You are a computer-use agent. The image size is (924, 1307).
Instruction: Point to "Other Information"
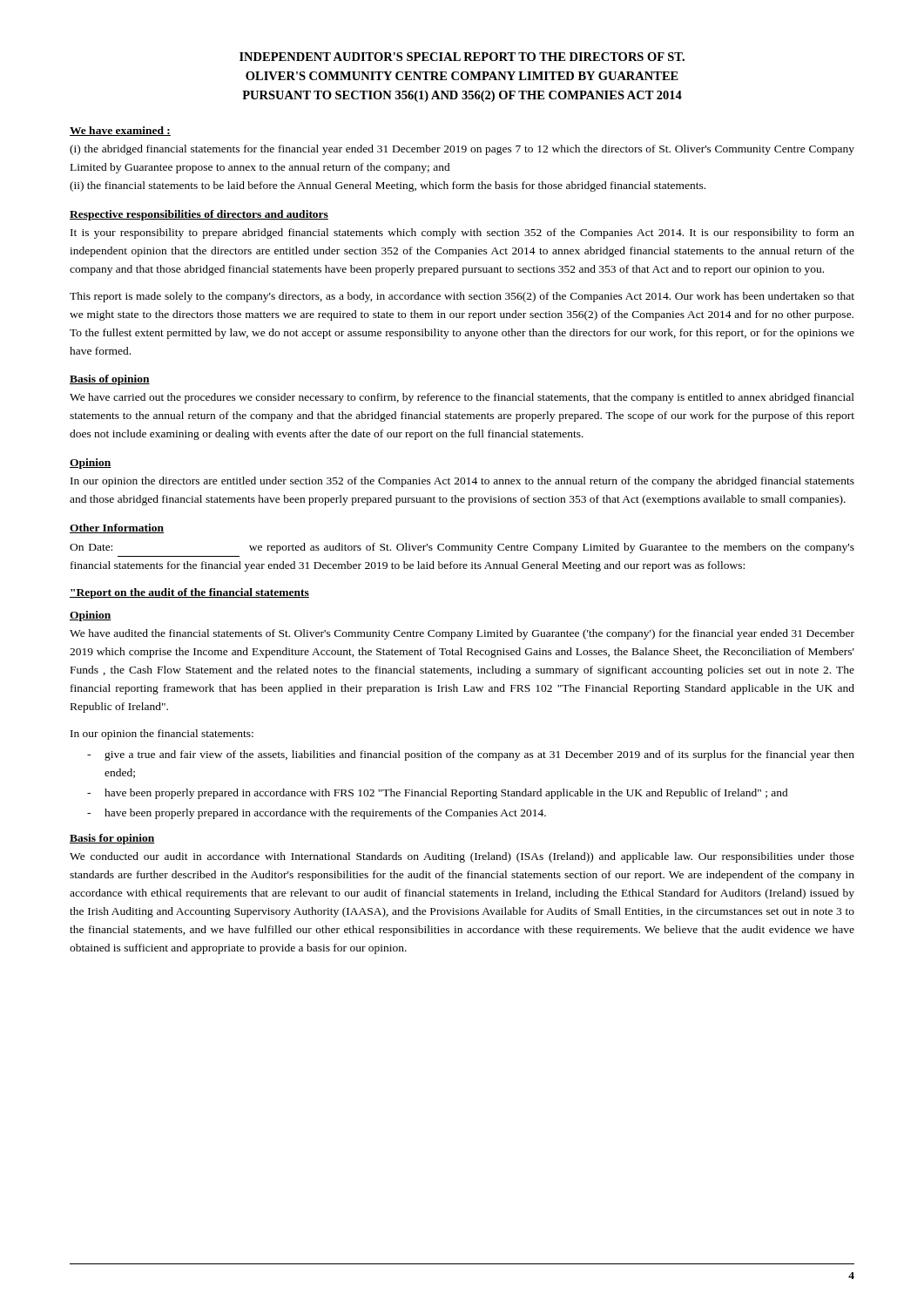(x=117, y=528)
